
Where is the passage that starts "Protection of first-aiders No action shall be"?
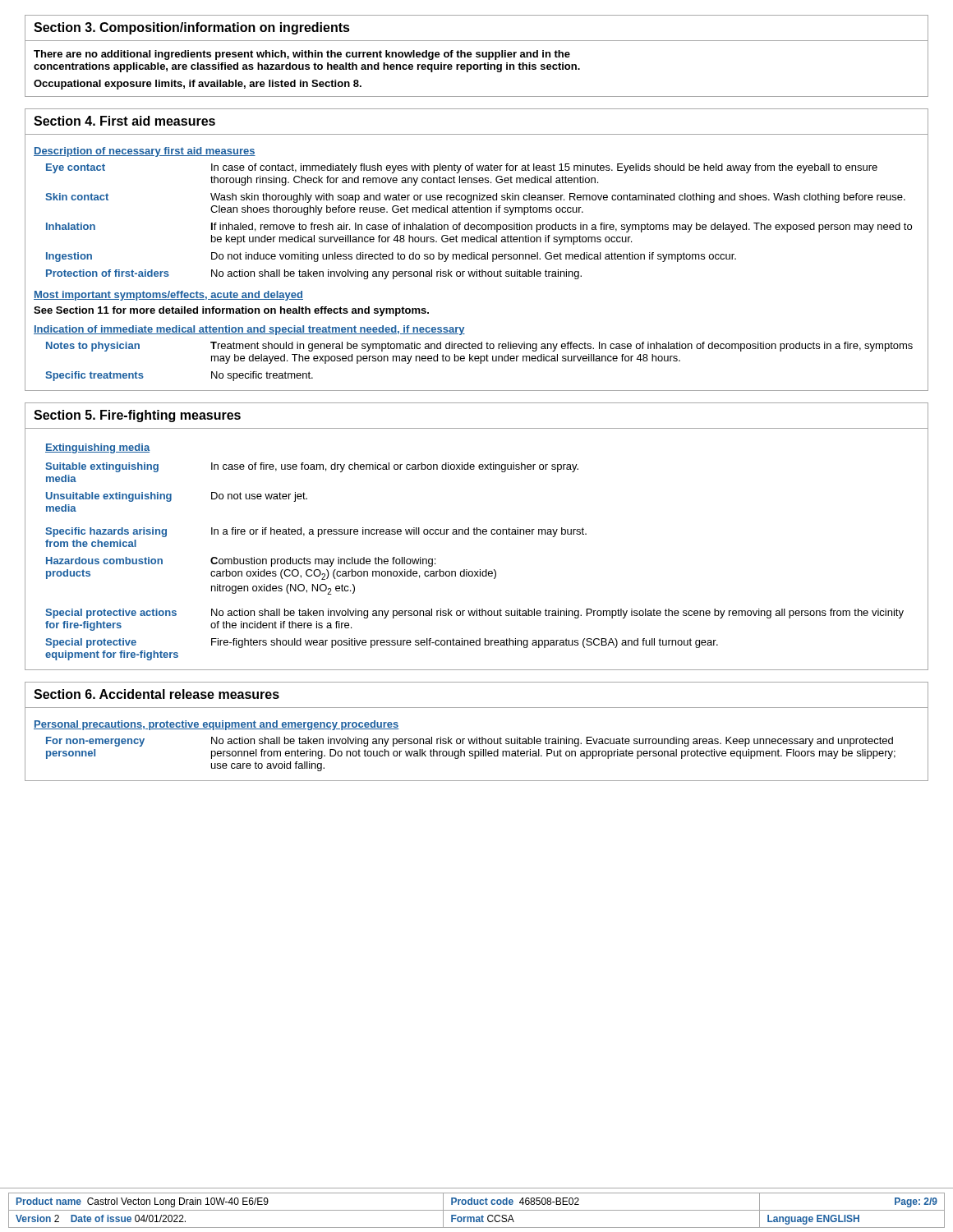pyautogui.click(x=476, y=273)
